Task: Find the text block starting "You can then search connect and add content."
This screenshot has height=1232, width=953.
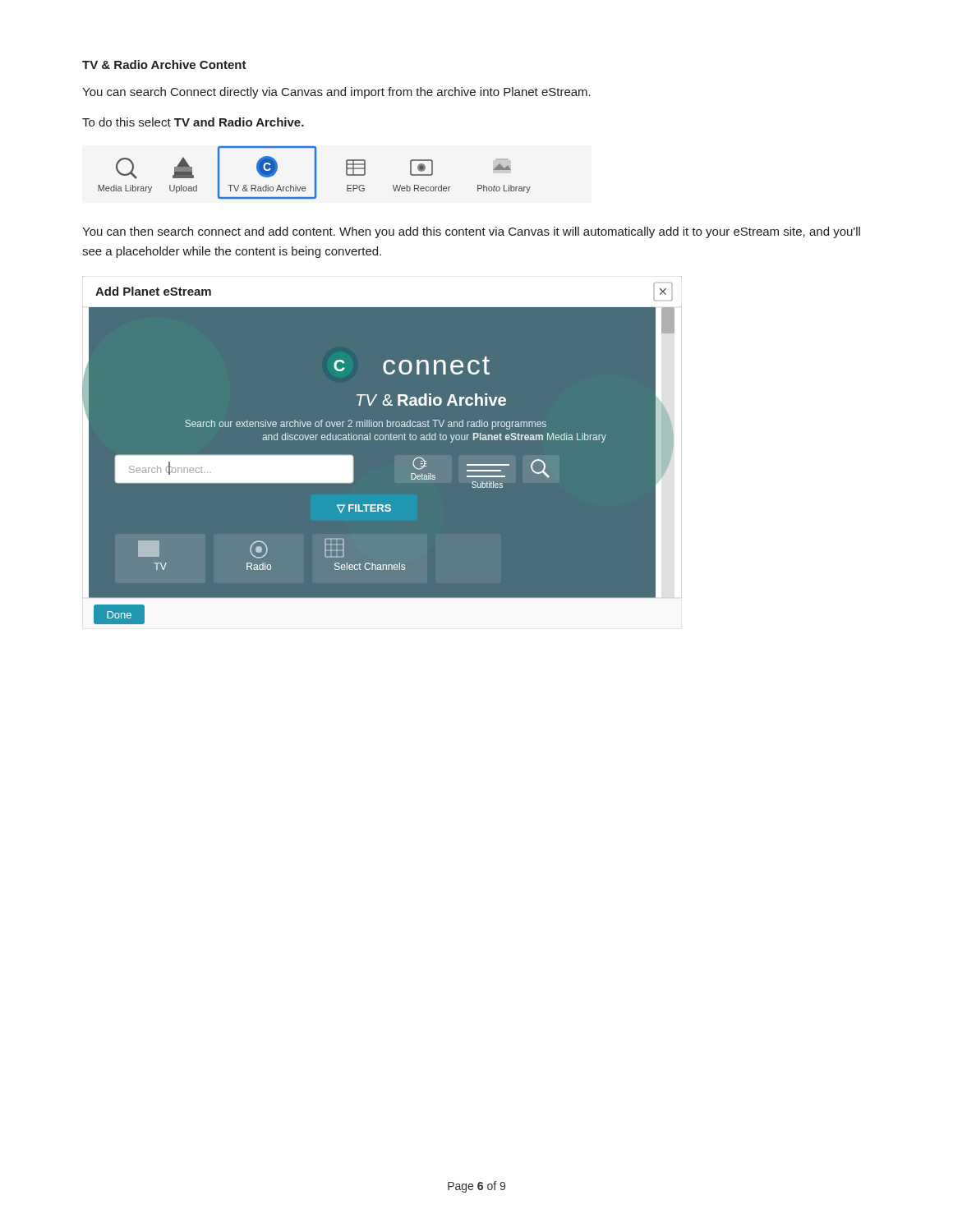Action: point(471,241)
